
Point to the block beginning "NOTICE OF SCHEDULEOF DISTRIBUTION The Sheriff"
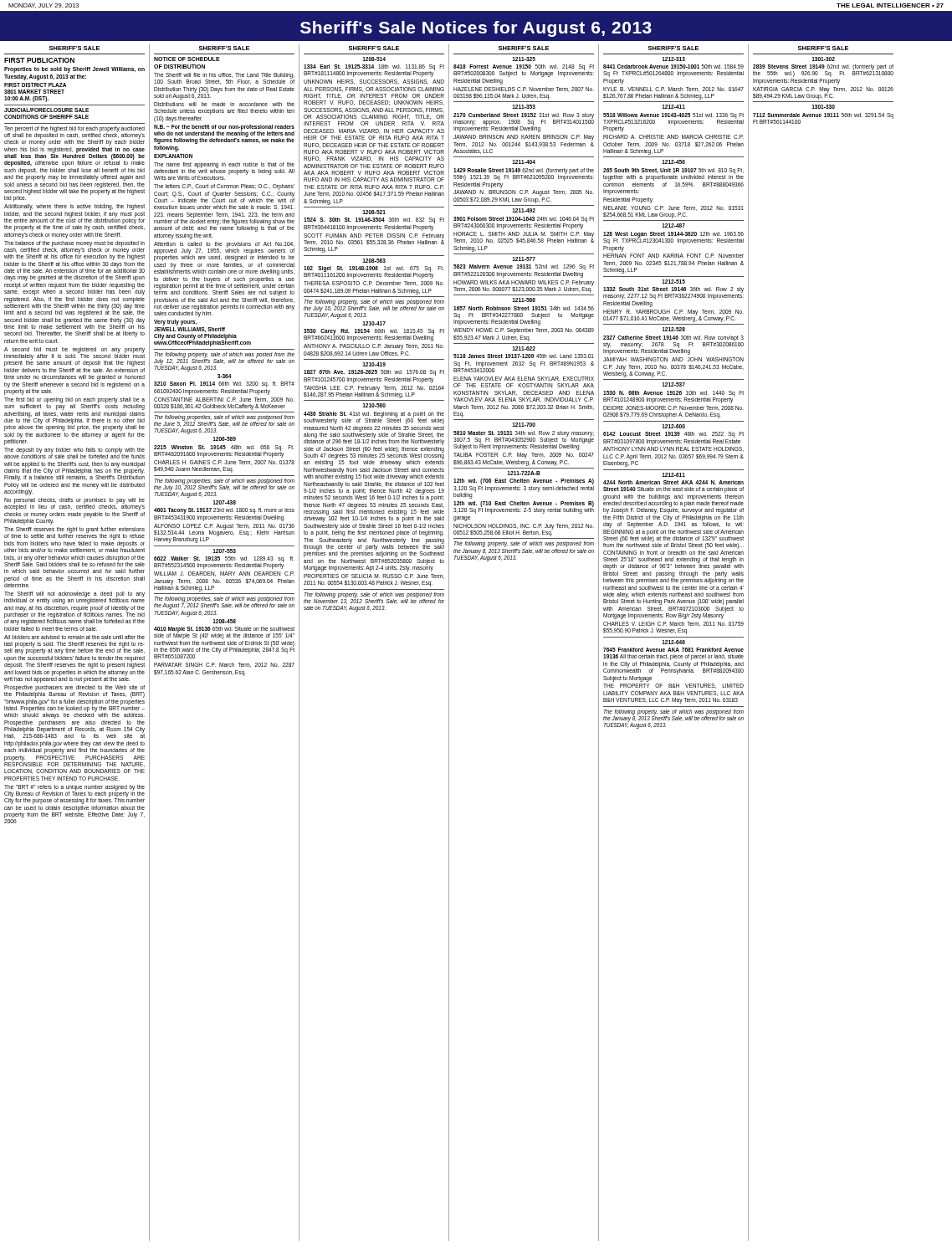pos(224,201)
